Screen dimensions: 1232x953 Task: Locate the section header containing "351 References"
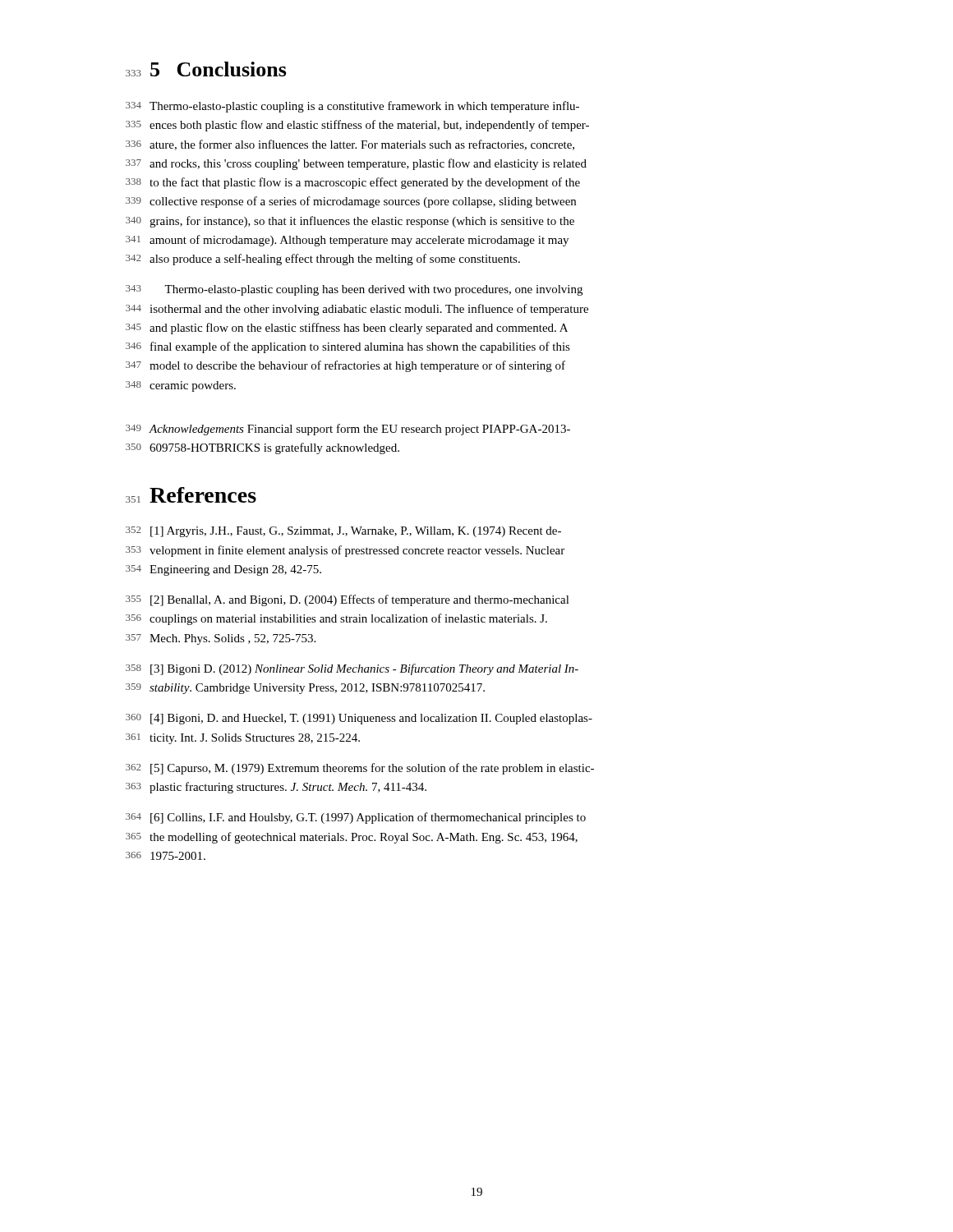182,495
